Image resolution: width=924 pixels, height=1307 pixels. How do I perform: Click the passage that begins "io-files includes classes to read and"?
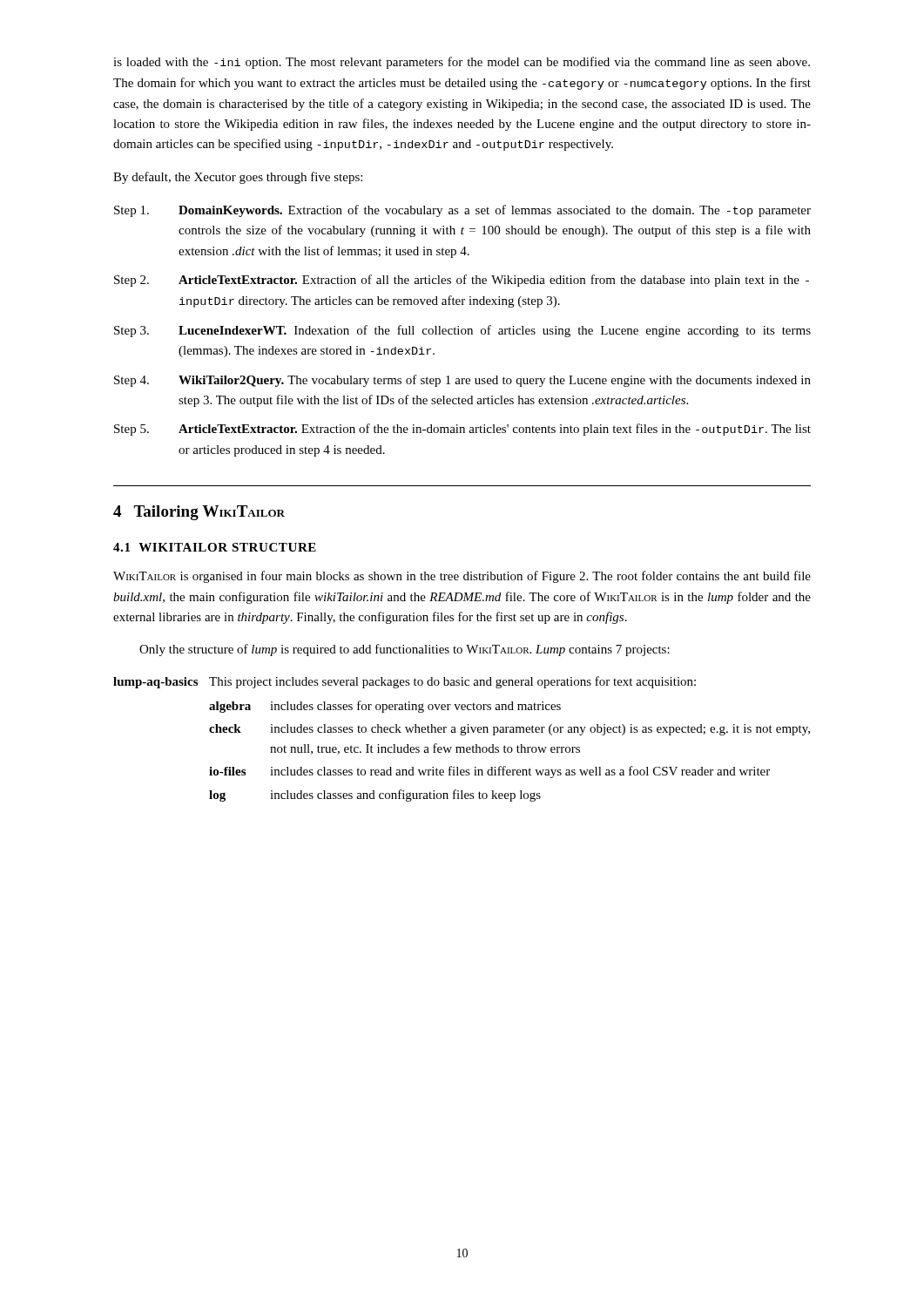pyautogui.click(x=510, y=772)
